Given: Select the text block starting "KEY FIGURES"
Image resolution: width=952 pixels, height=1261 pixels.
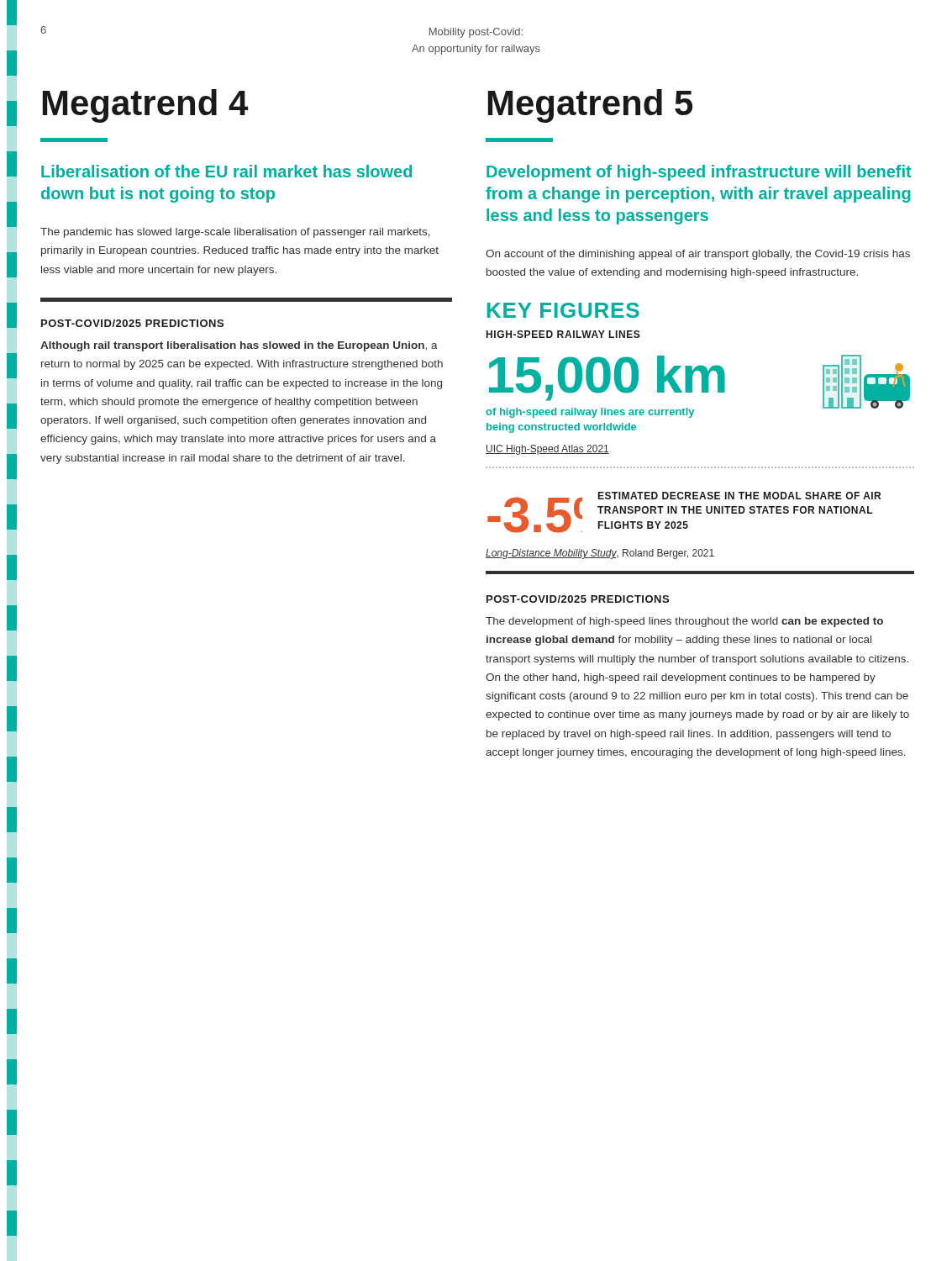Looking at the screenshot, I should 563,310.
